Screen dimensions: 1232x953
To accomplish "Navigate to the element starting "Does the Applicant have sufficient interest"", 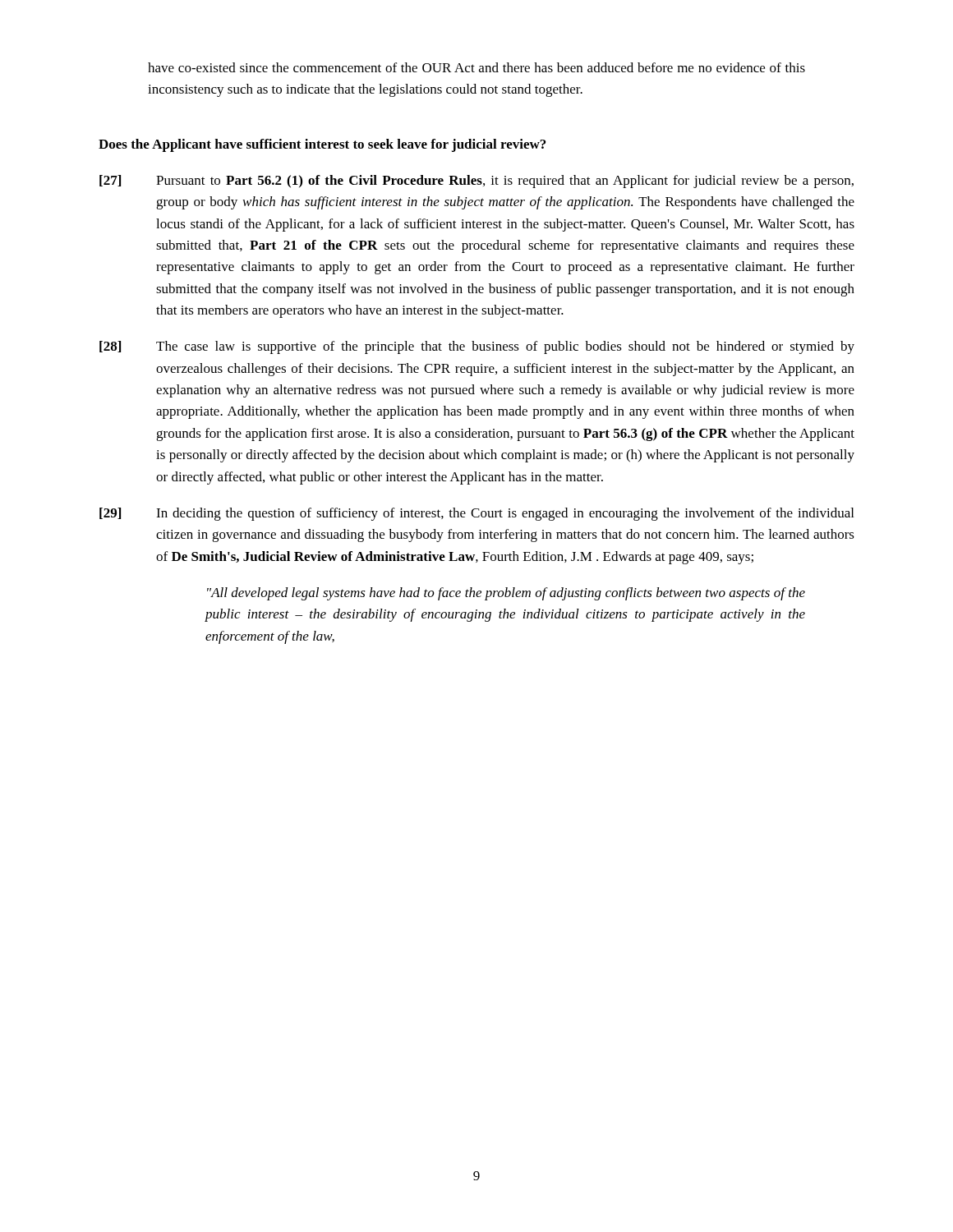I will [323, 144].
